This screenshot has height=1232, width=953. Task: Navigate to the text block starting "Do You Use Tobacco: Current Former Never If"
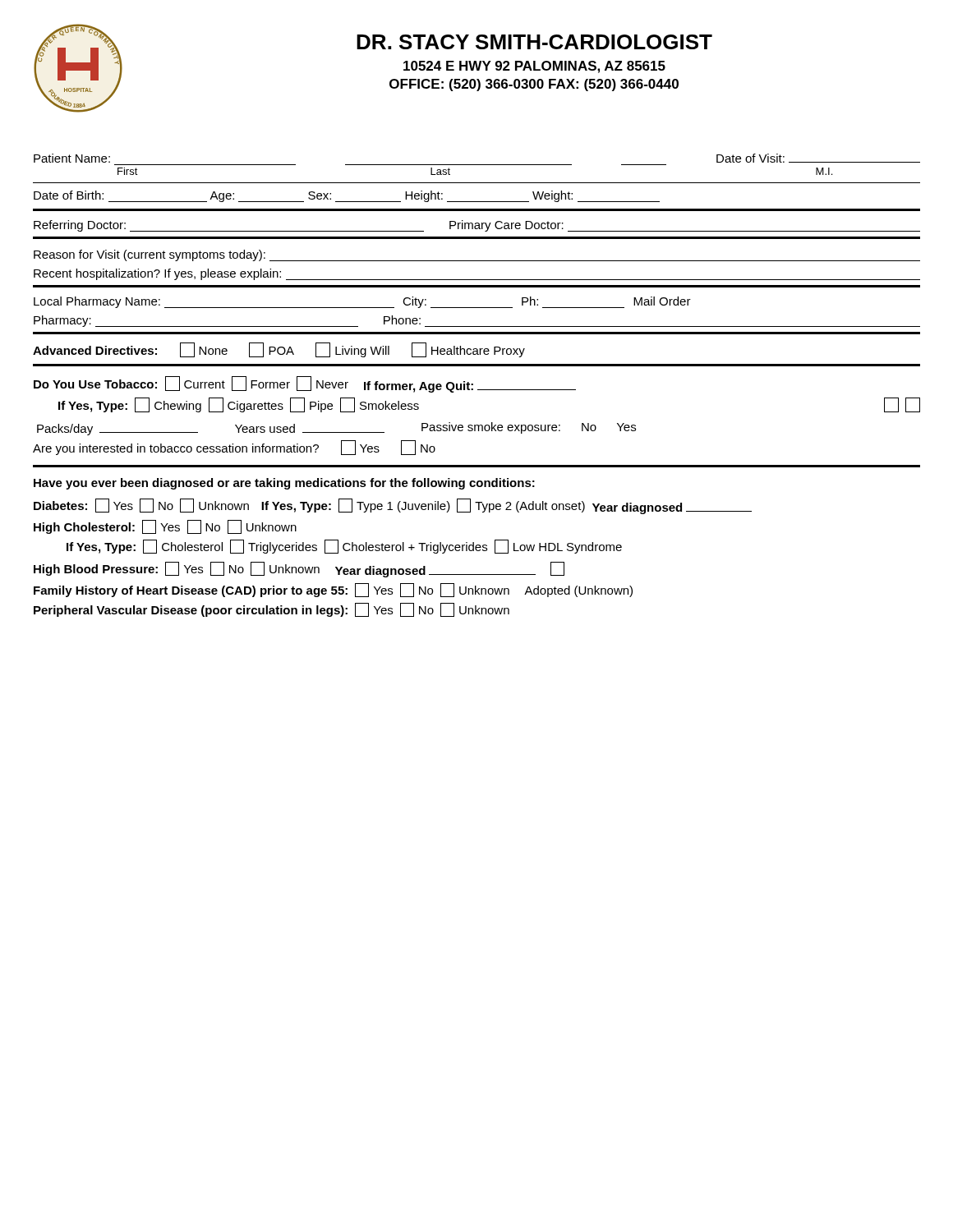pos(476,415)
